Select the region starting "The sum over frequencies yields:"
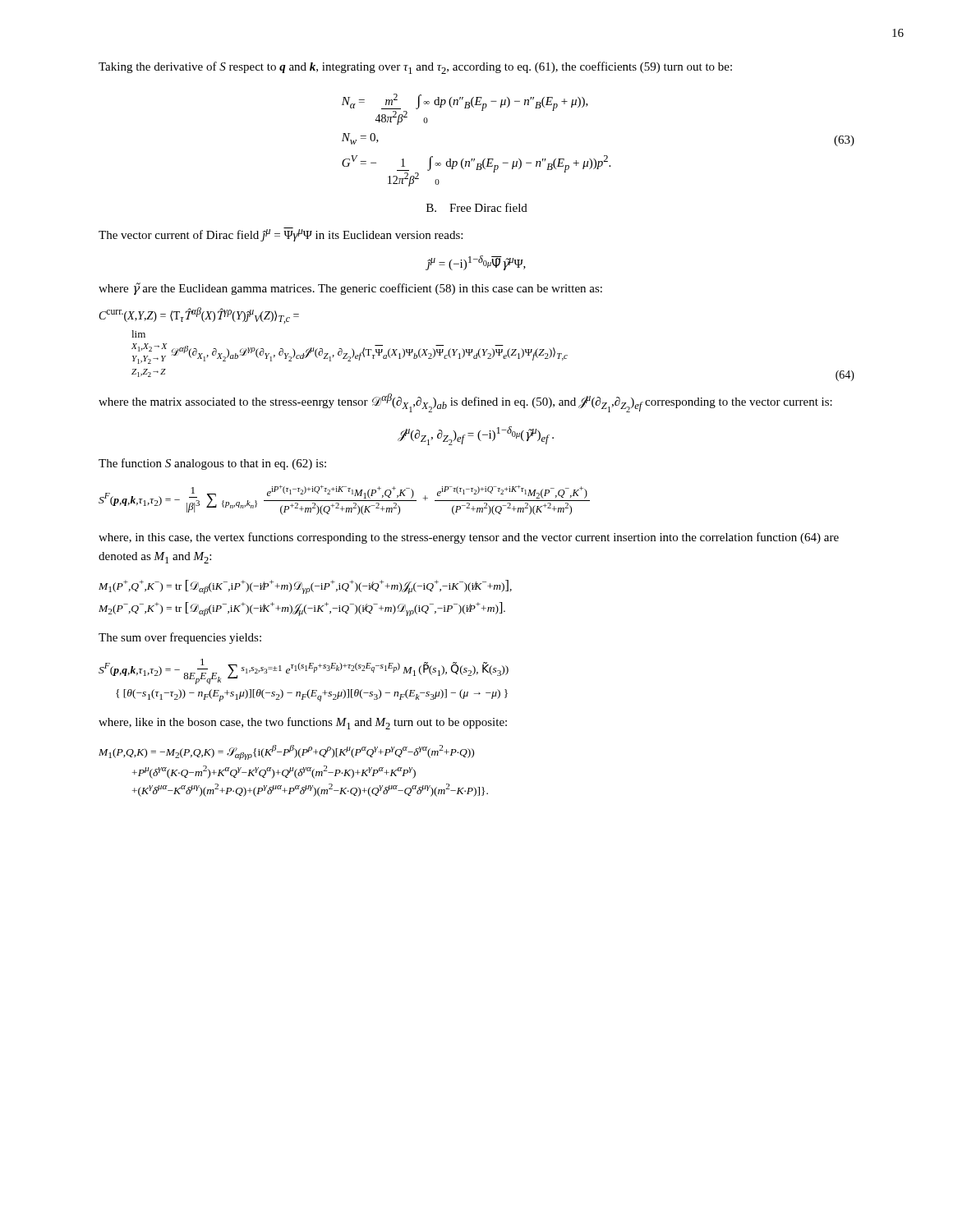Image resolution: width=953 pixels, height=1232 pixels. pos(180,637)
